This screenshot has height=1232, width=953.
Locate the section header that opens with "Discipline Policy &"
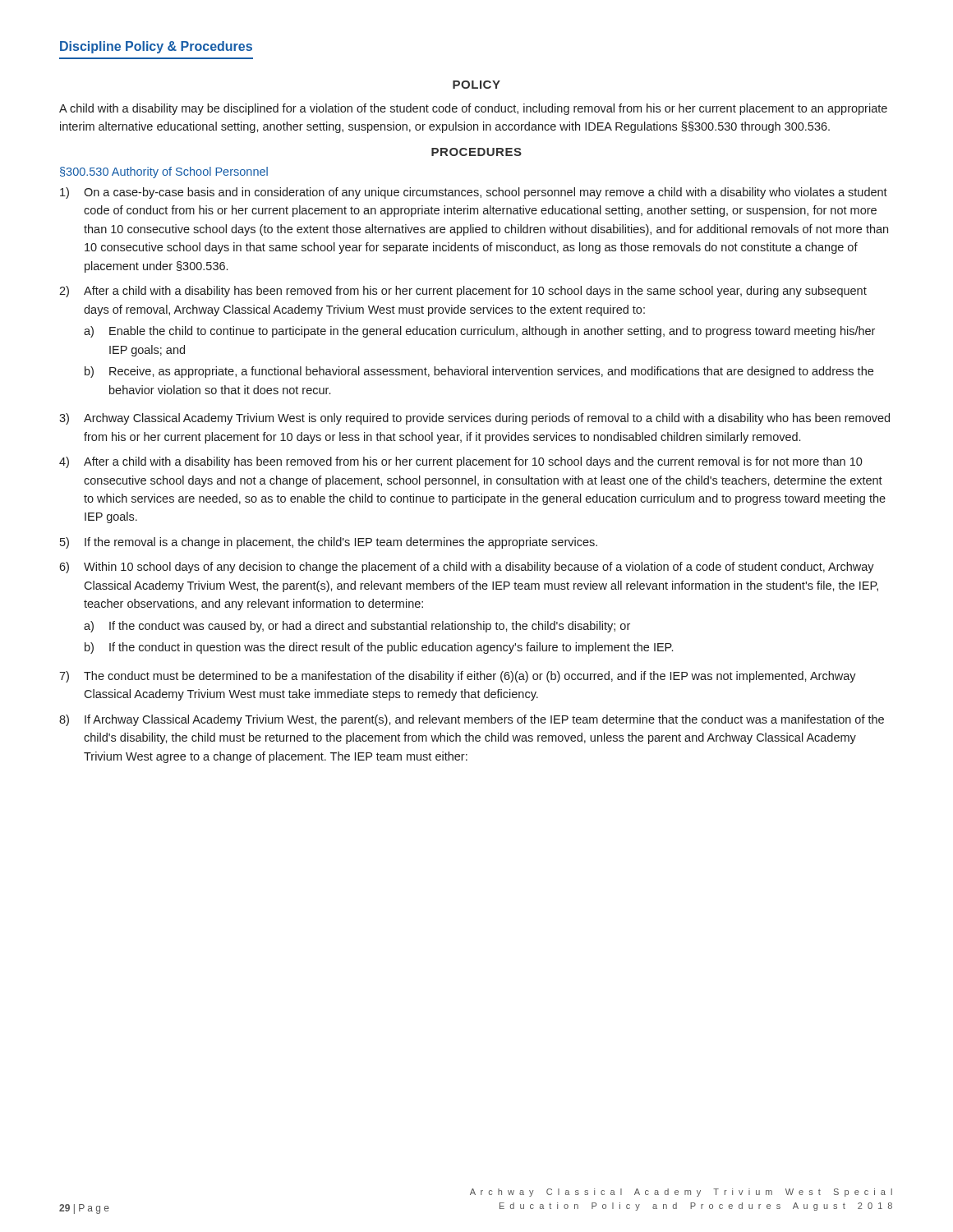point(156,49)
